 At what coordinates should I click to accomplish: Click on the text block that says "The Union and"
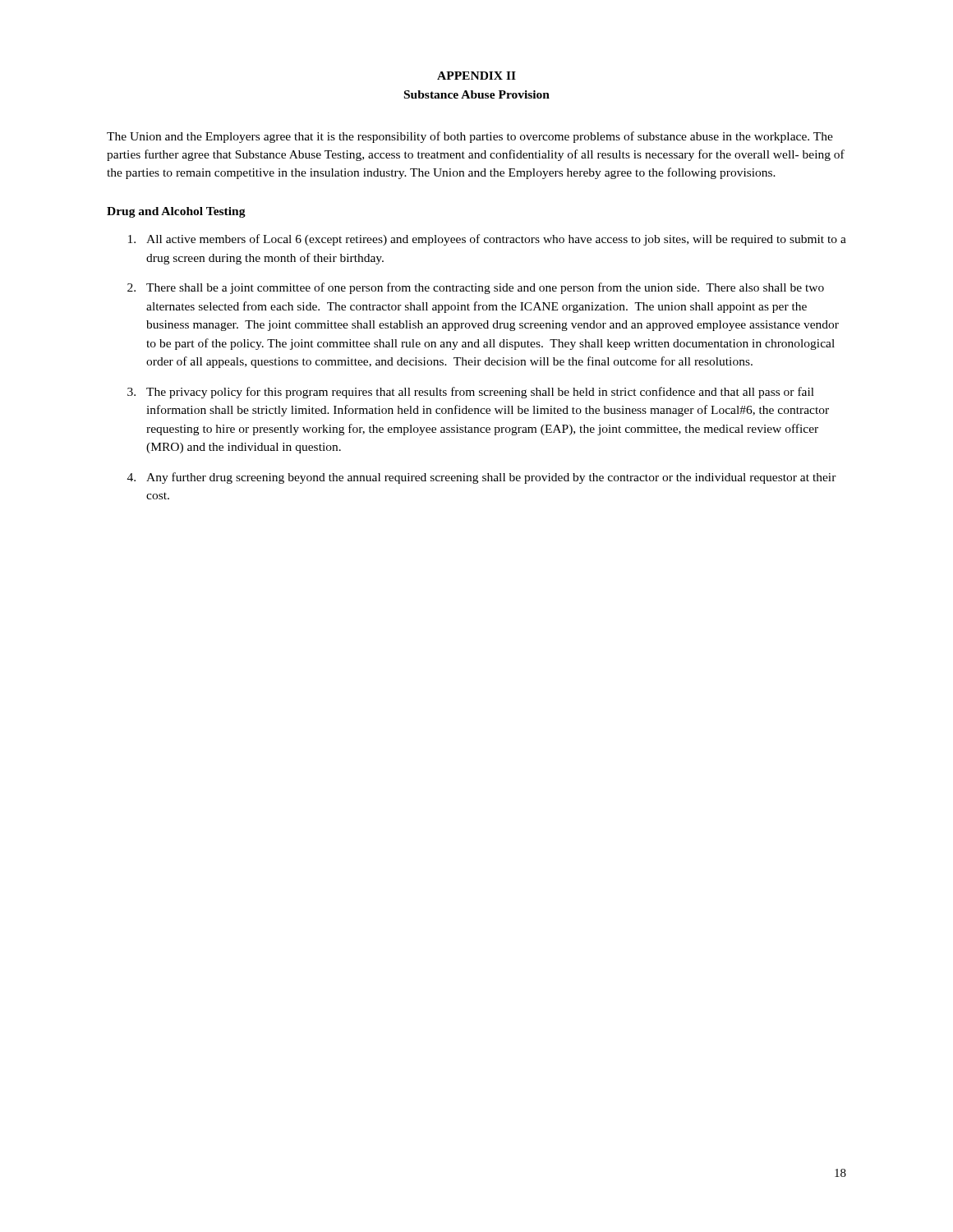[476, 154]
